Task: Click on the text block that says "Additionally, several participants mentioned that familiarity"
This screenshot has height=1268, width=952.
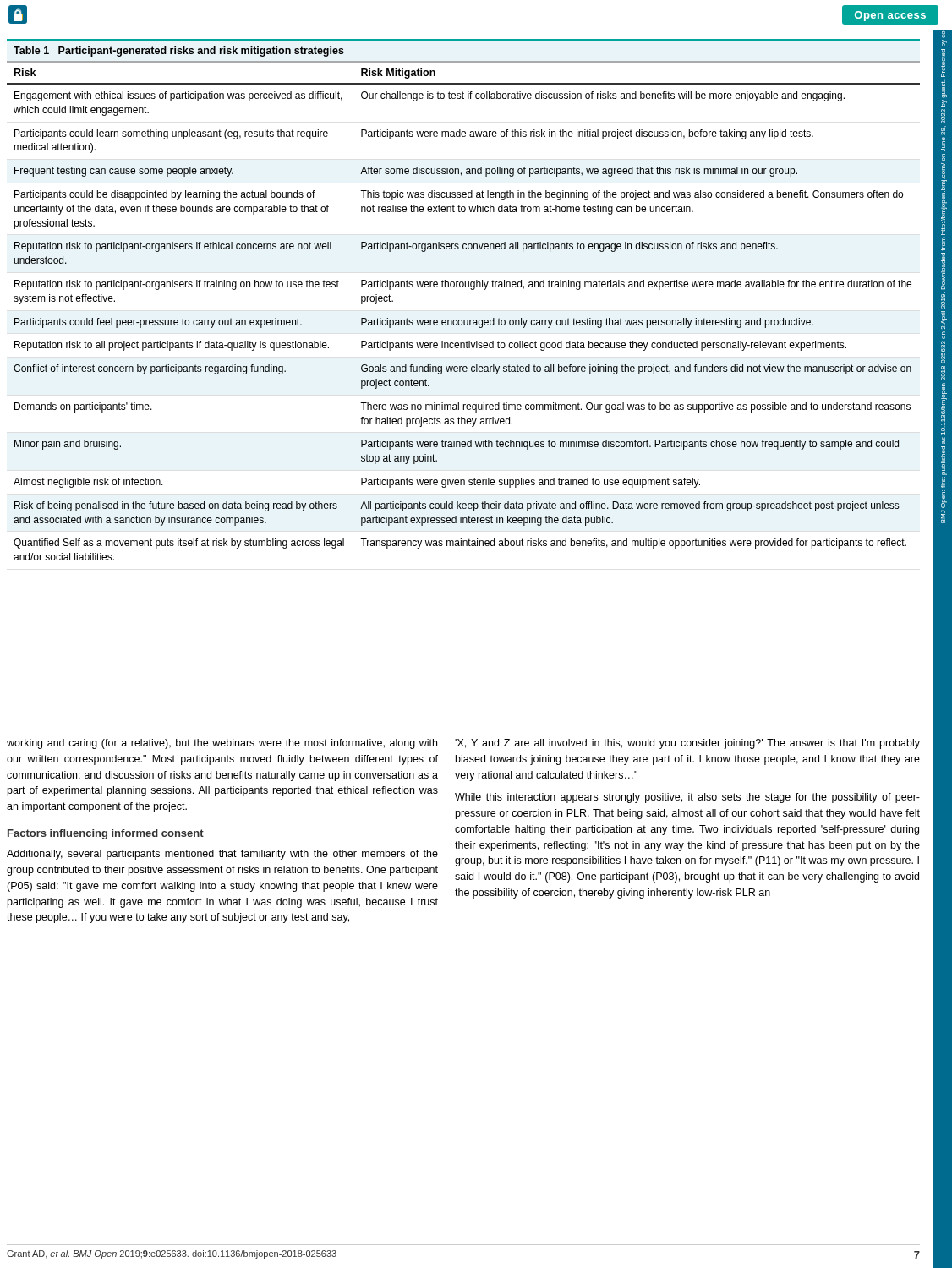Action: pos(222,886)
